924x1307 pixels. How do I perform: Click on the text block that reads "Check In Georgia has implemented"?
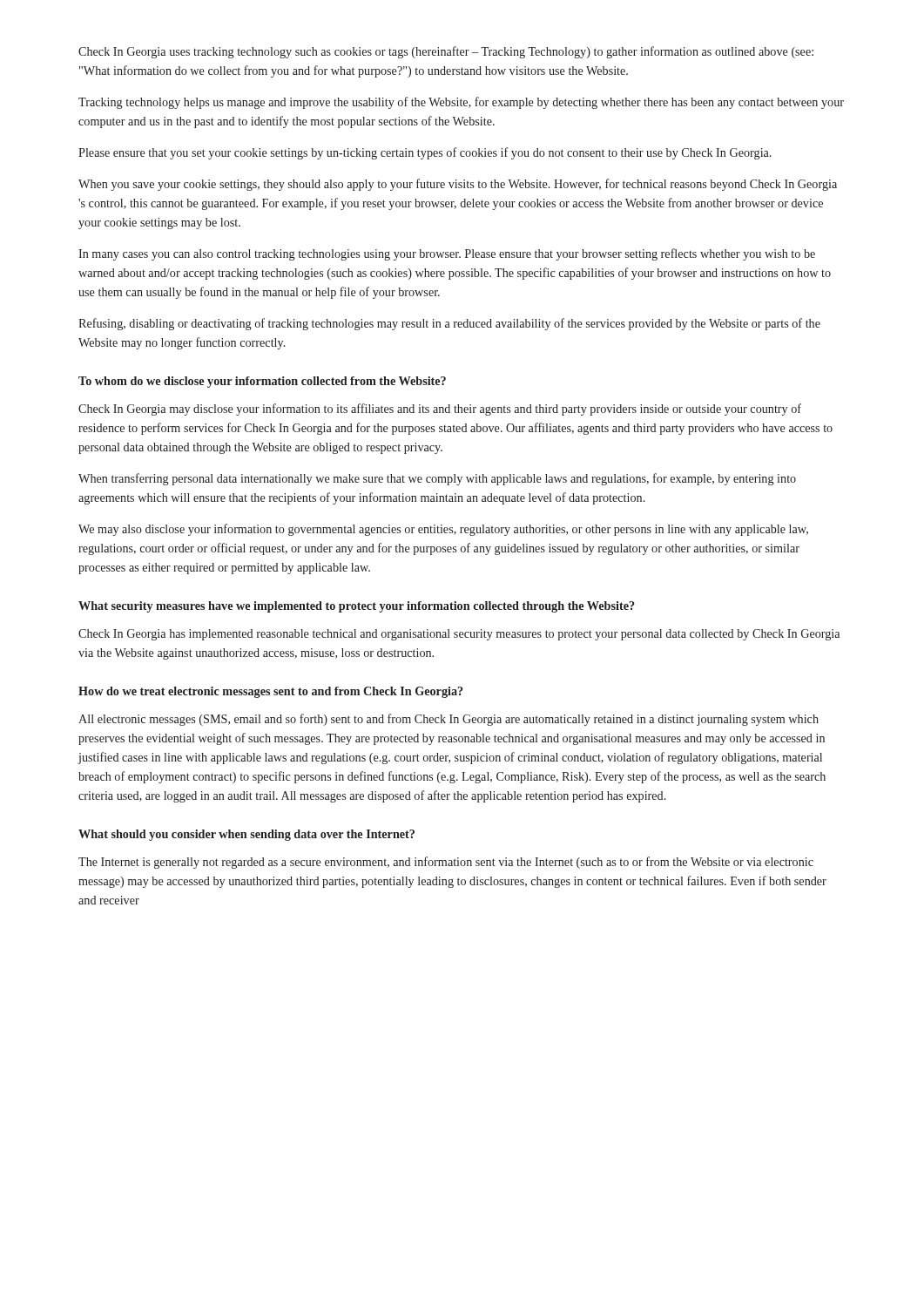pyautogui.click(x=459, y=643)
